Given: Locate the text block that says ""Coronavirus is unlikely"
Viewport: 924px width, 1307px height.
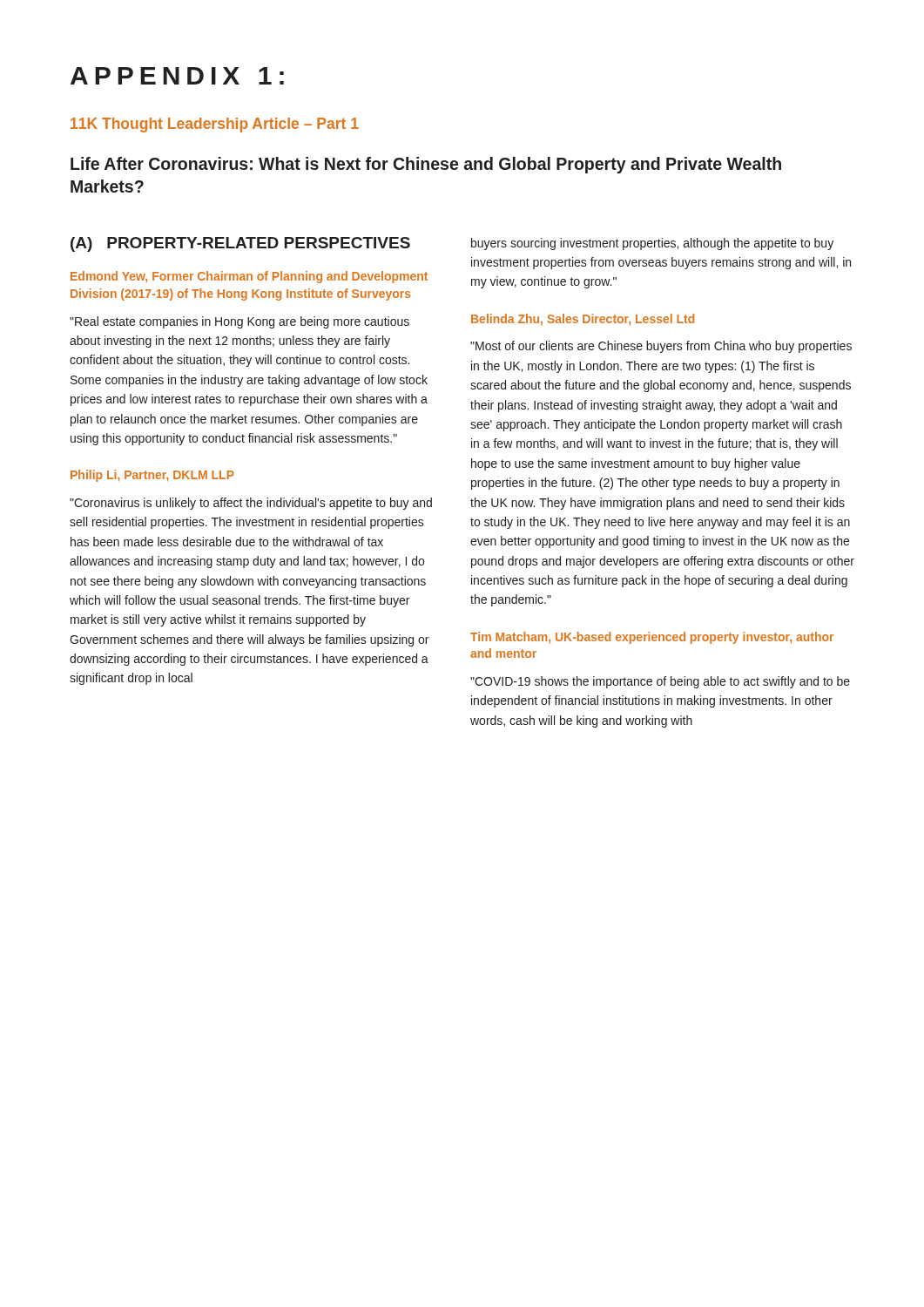Looking at the screenshot, I should point(251,591).
